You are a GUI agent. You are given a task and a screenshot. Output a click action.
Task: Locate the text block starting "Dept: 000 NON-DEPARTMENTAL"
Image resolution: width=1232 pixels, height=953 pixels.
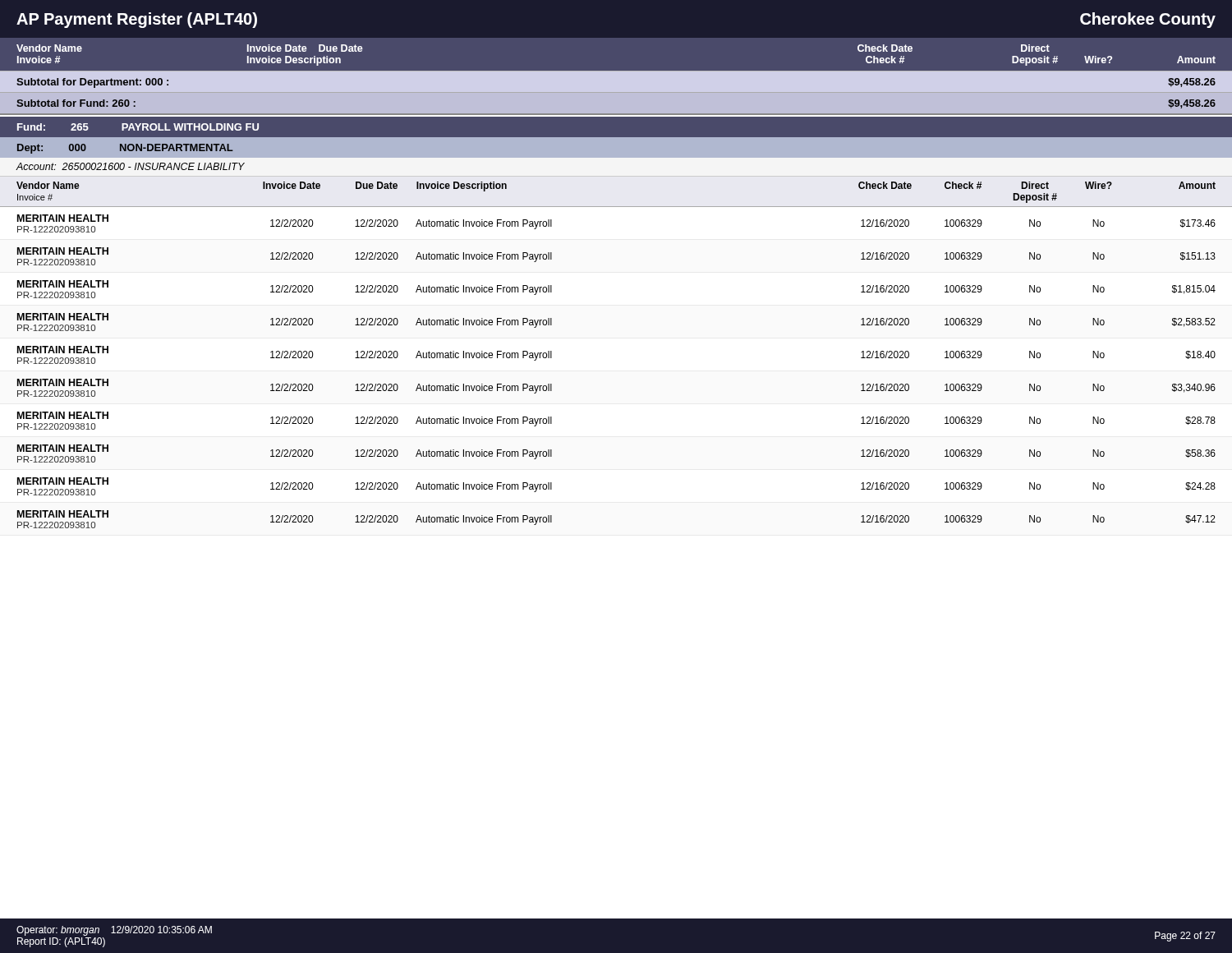pos(125,147)
